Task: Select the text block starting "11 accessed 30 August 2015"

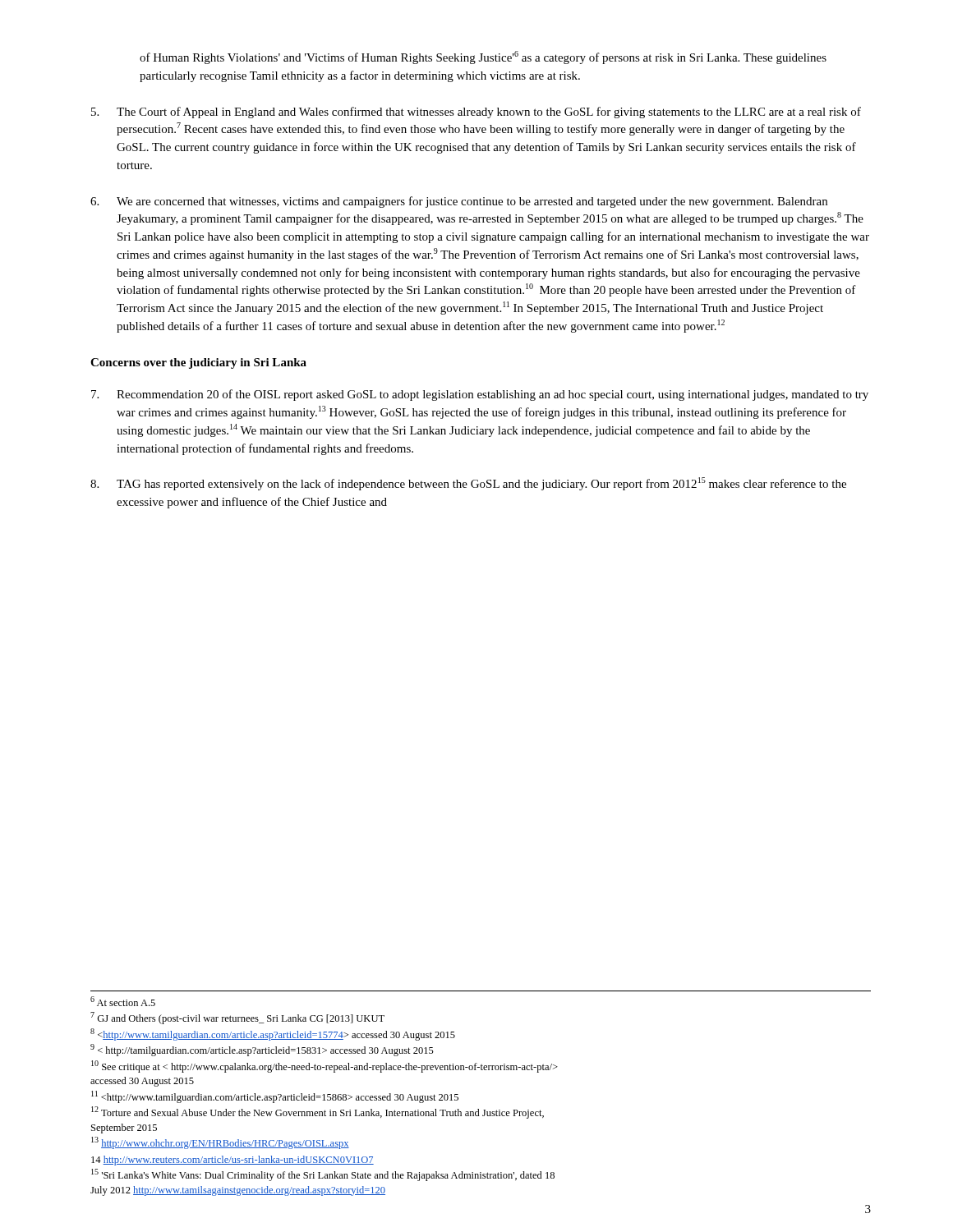Action: [x=275, y=1096]
